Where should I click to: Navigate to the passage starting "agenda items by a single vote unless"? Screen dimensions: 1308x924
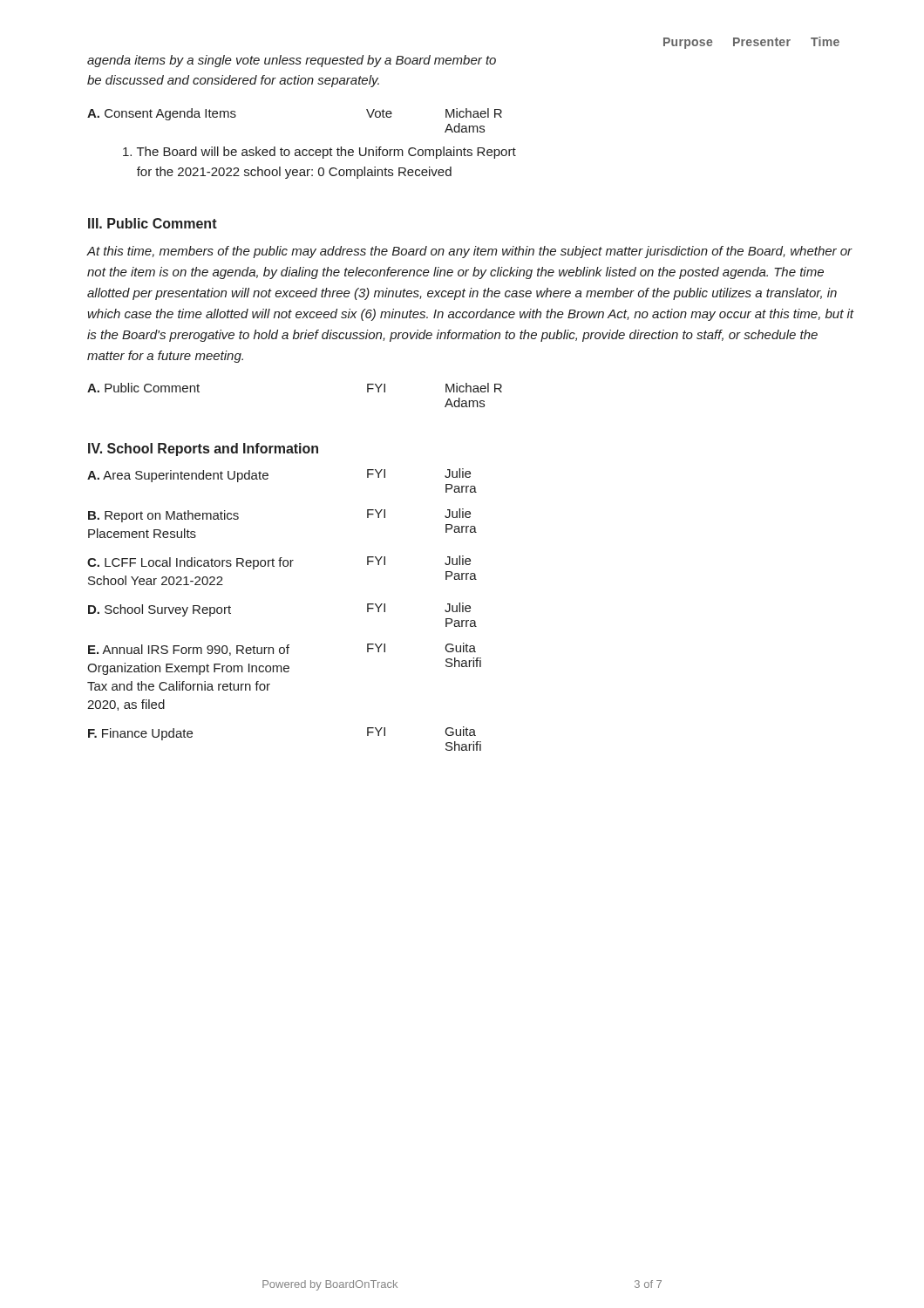[292, 70]
